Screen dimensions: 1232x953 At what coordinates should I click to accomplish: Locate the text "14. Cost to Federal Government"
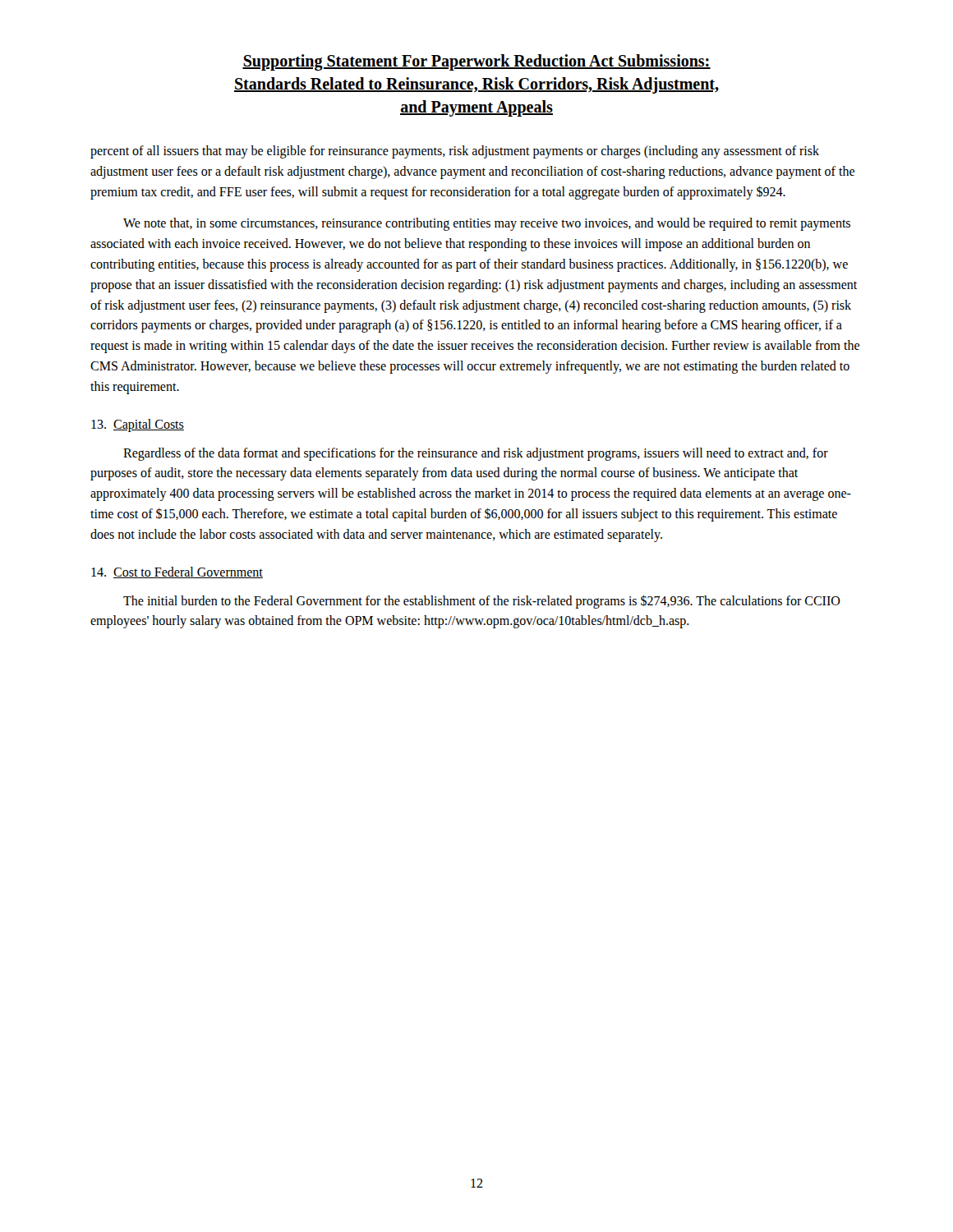[x=176, y=572]
